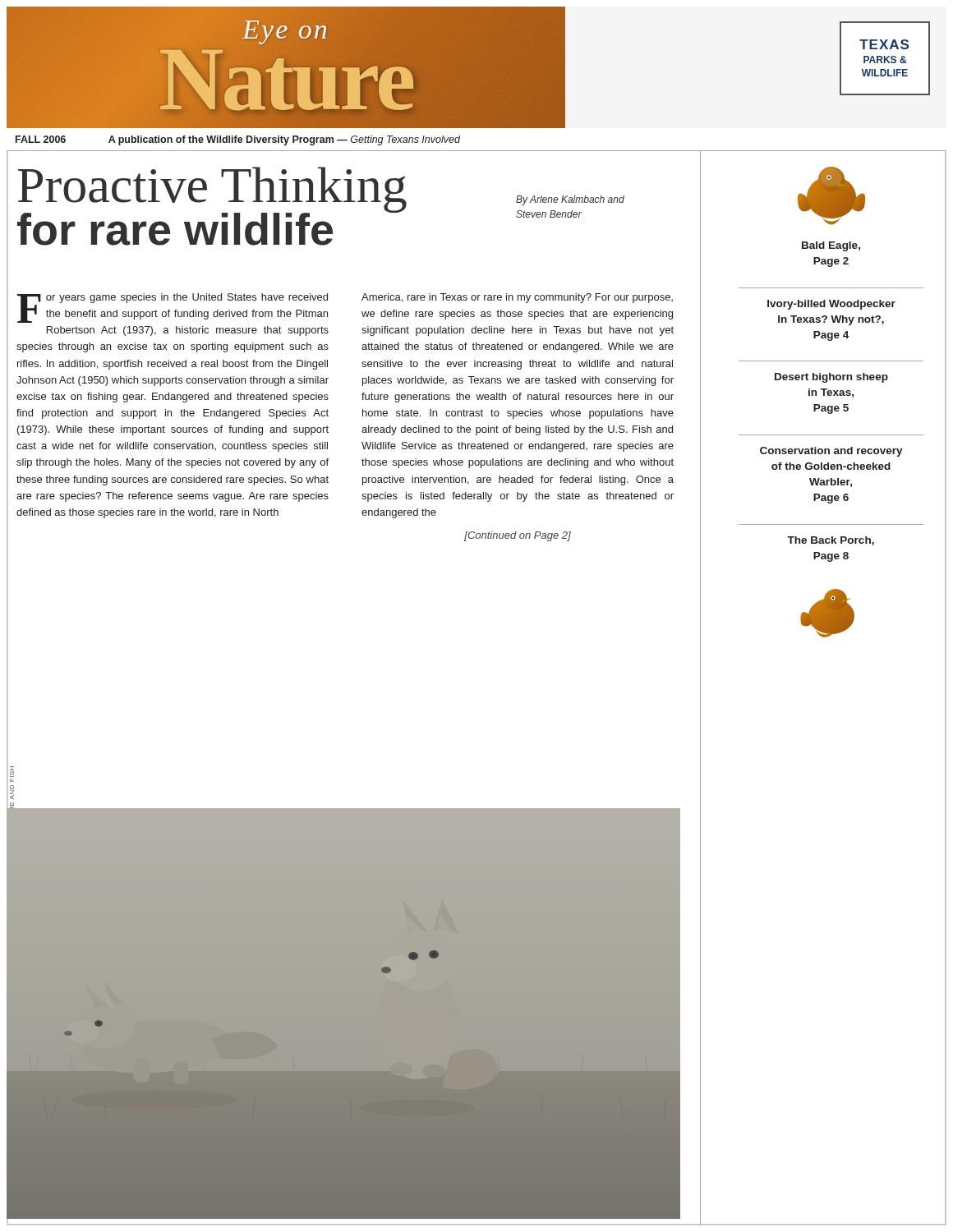Find the text block starting "Conservation and recovery of the"

point(831,475)
